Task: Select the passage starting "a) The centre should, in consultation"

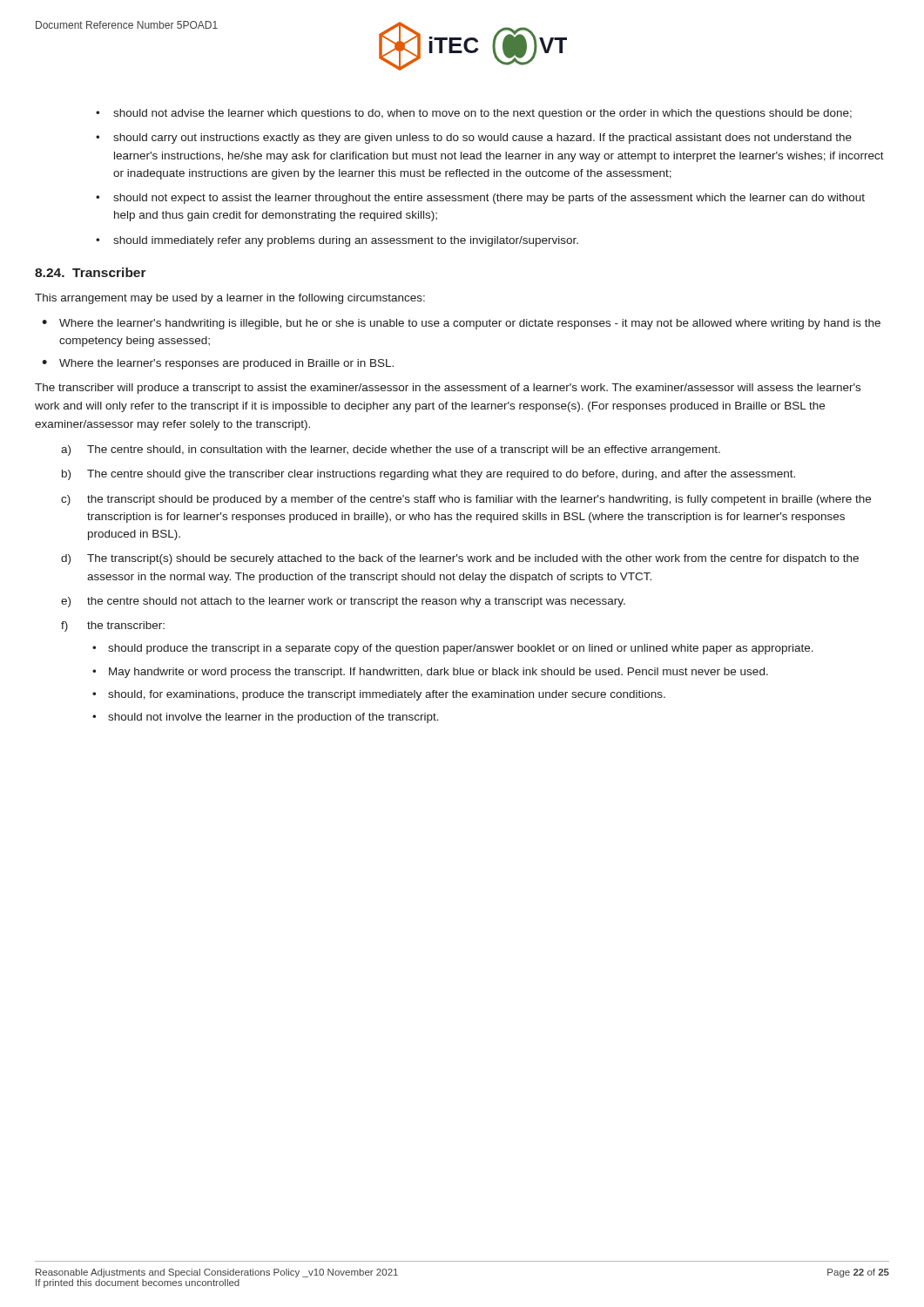Action: [x=475, y=584]
